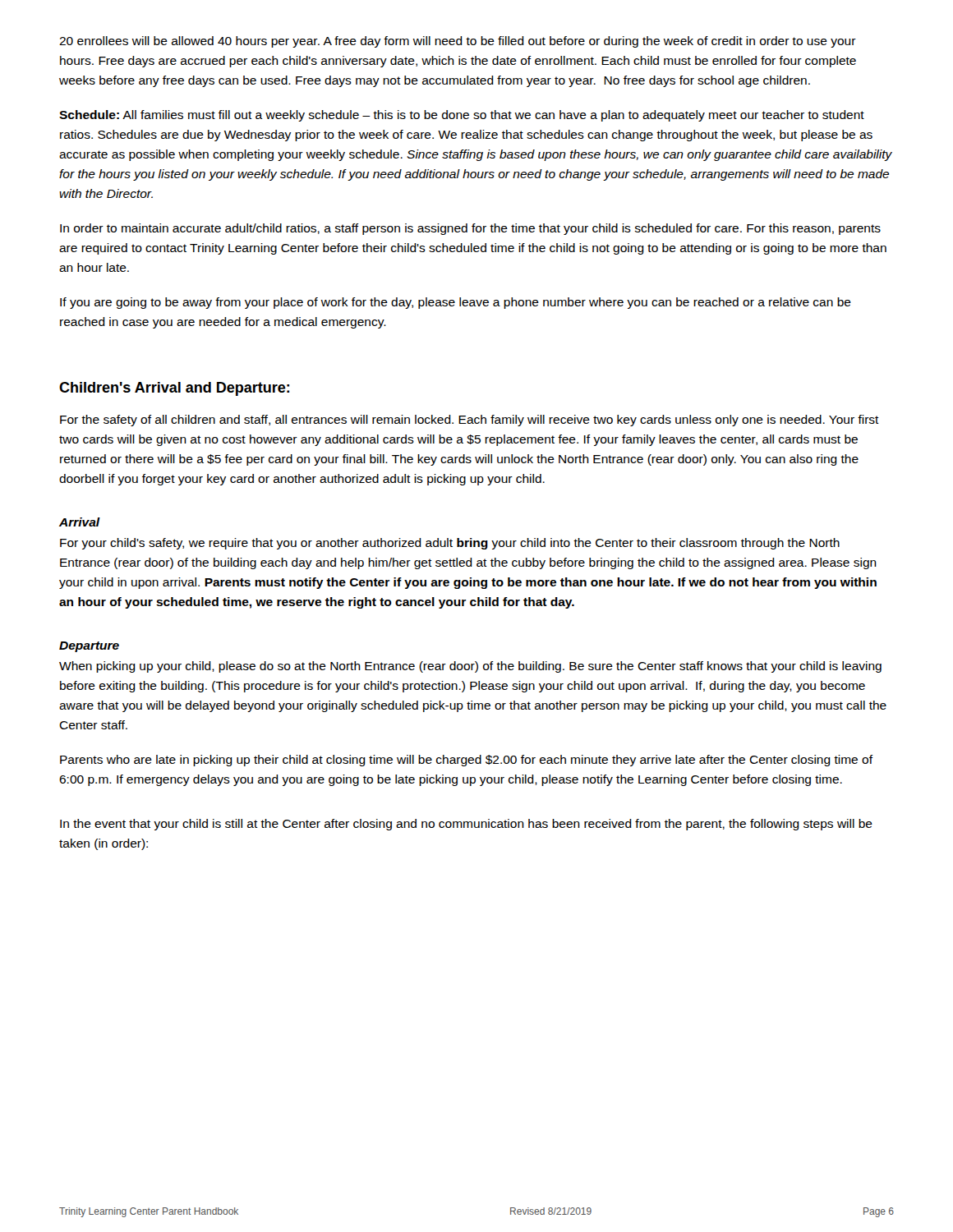Find the block on this page that starts "If you are going to be away from"
The width and height of the screenshot is (953, 1232).
pos(455,312)
